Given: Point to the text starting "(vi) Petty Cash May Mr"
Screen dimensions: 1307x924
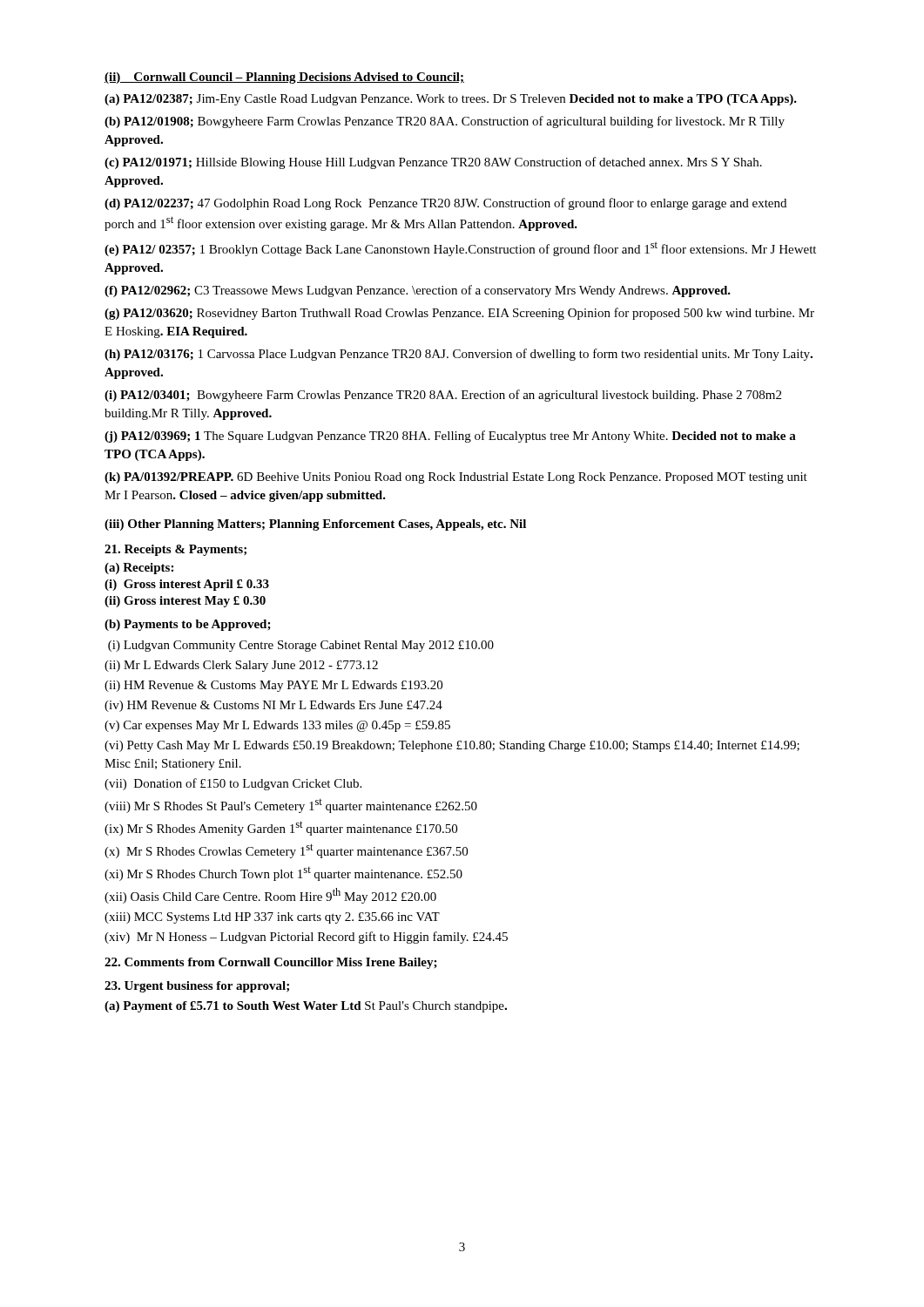Looking at the screenshot, I should point(452,754).
